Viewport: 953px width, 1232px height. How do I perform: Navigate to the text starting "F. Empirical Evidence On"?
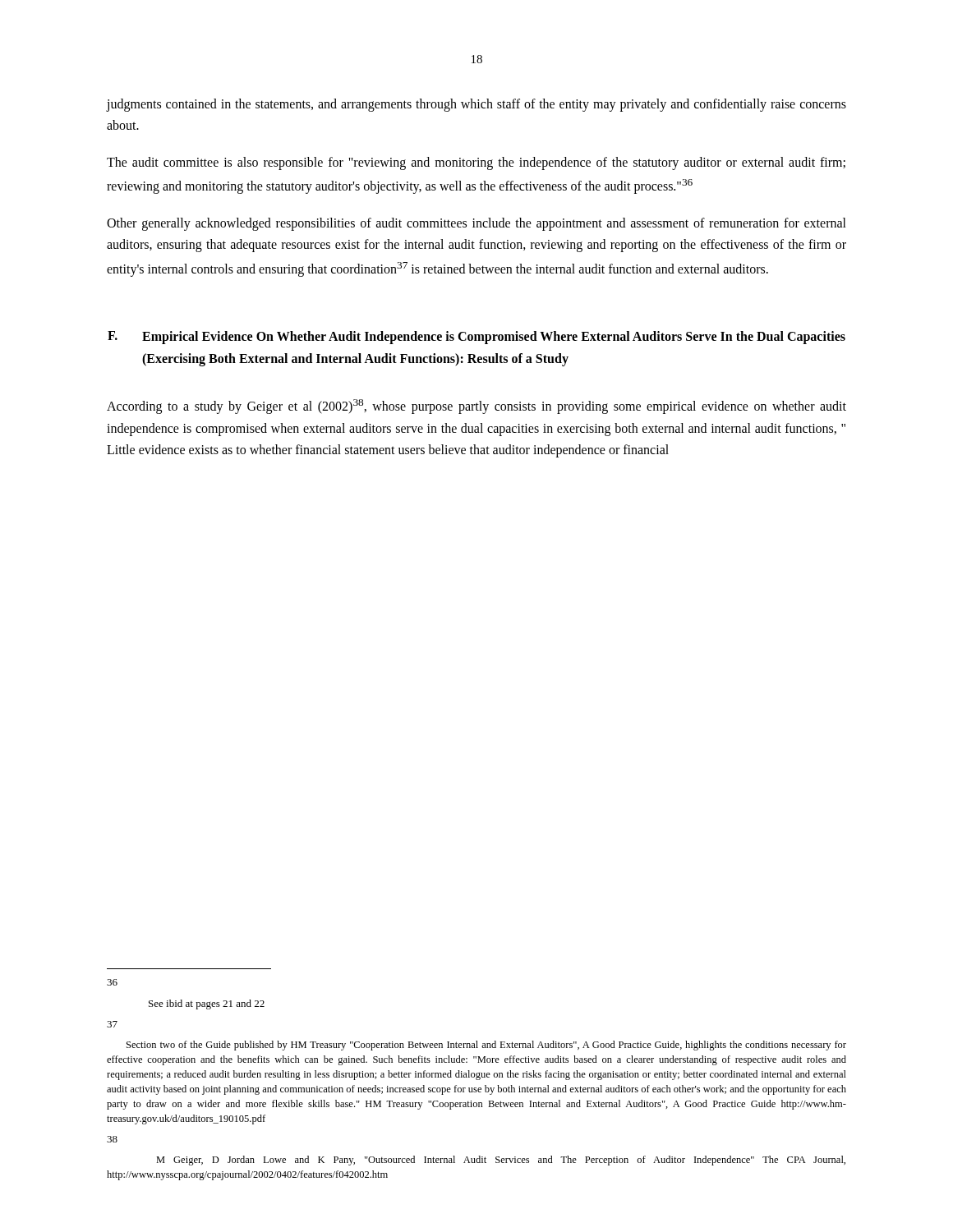point(476,348)
